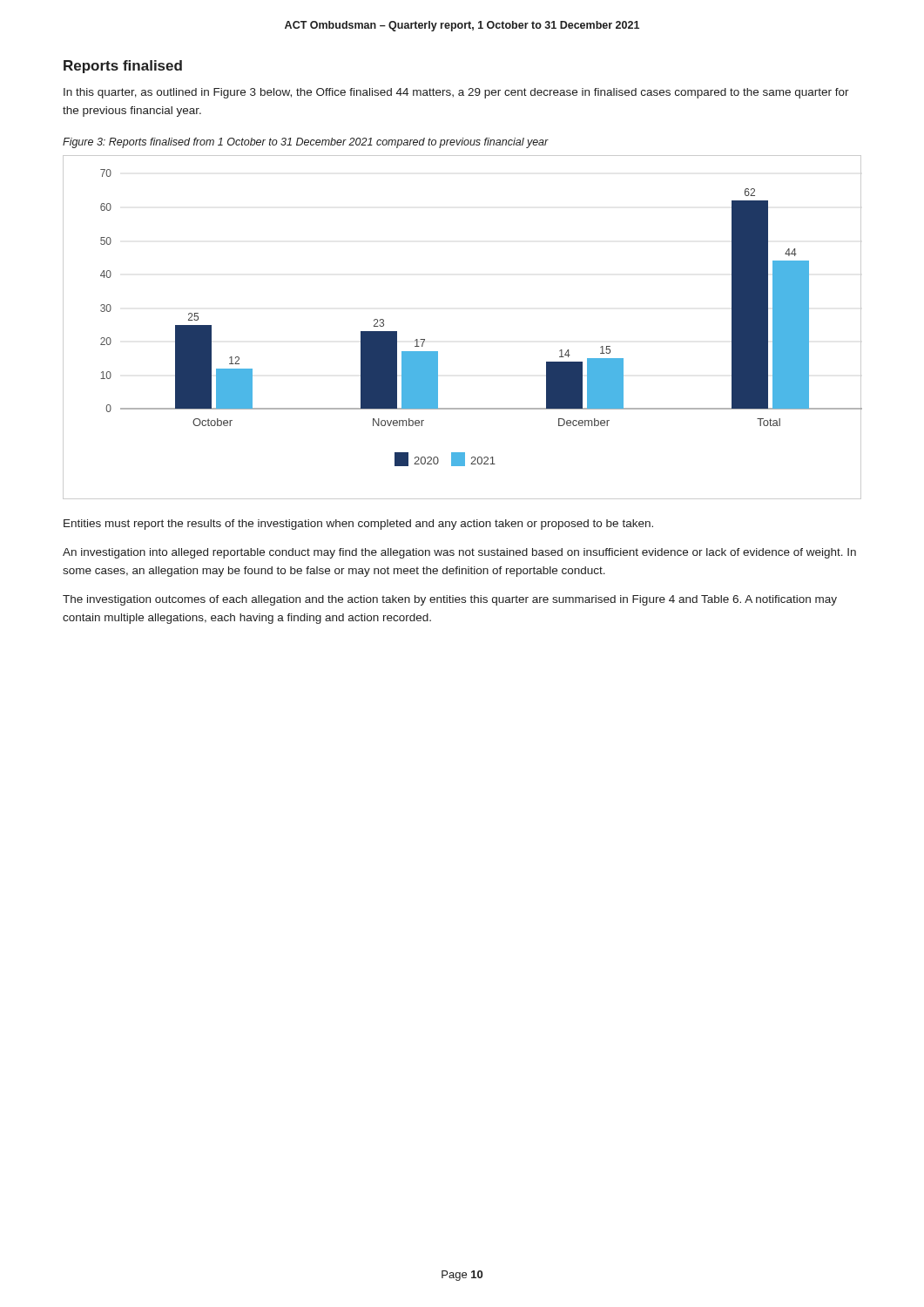924x1307 pixels.
Task: Select the grouped bar chart
Action: tap(462, 327)
